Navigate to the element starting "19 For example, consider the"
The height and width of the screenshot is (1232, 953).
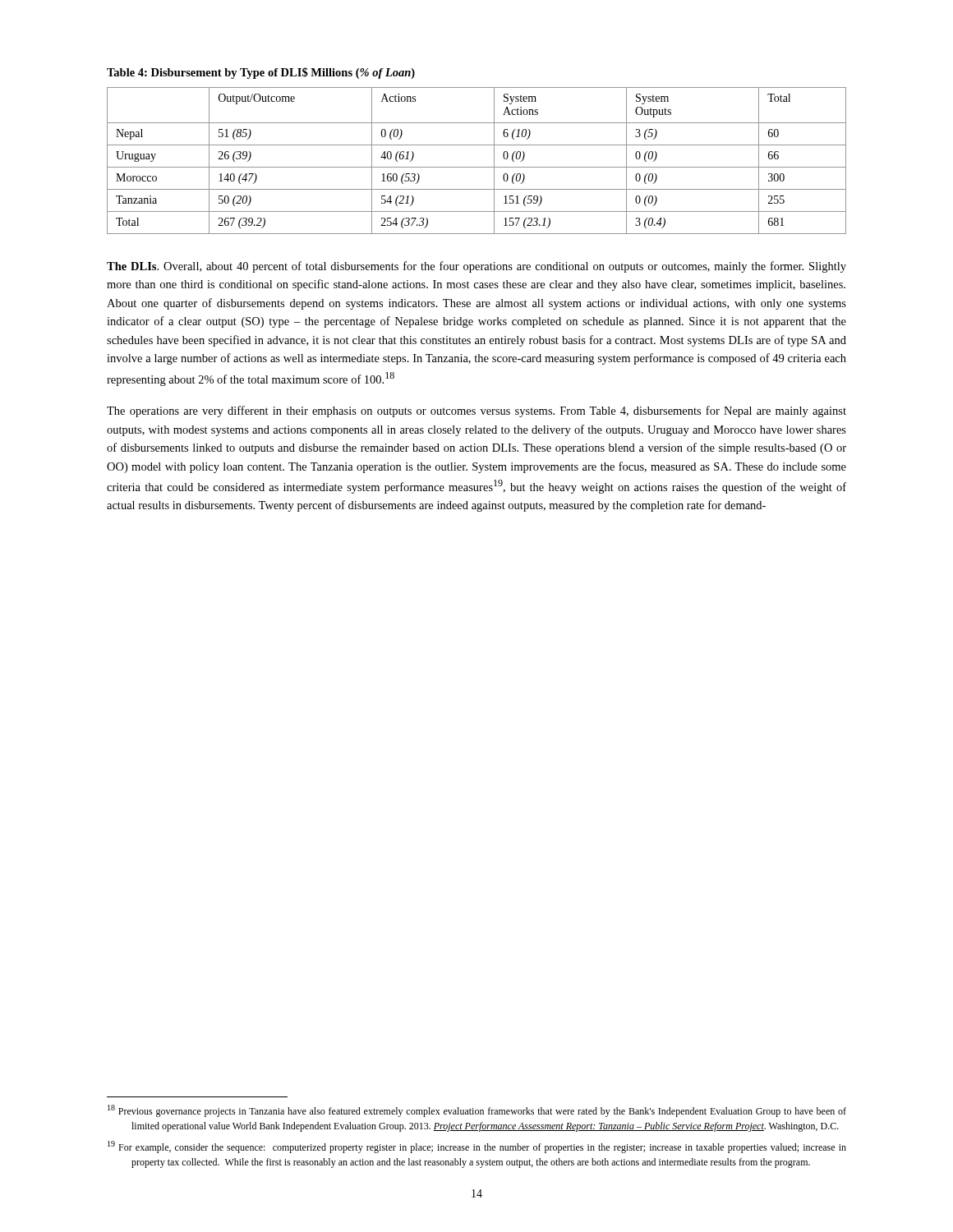476,1153
